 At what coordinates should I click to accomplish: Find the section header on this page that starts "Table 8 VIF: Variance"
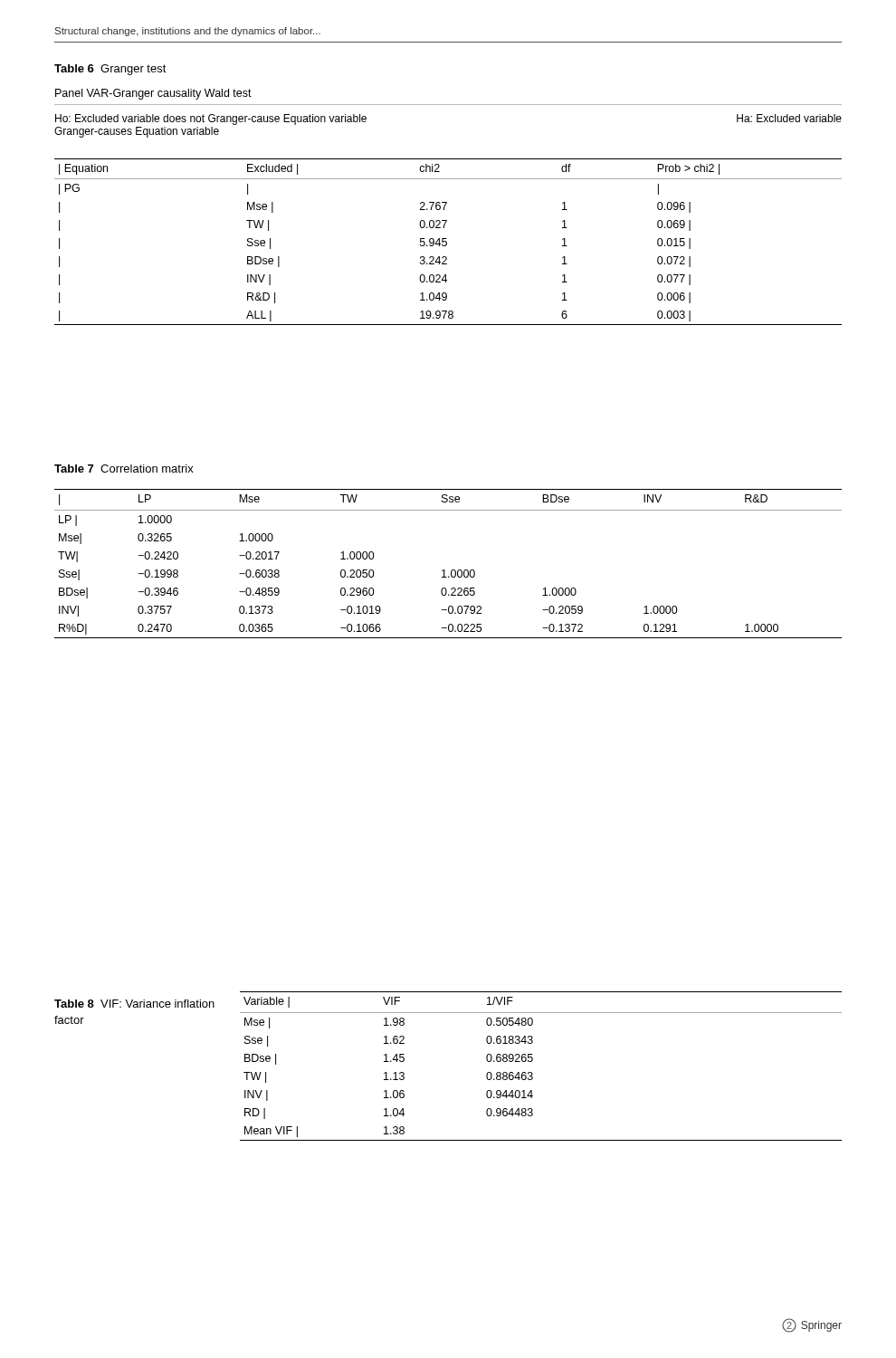click(x=135, y=1012)
